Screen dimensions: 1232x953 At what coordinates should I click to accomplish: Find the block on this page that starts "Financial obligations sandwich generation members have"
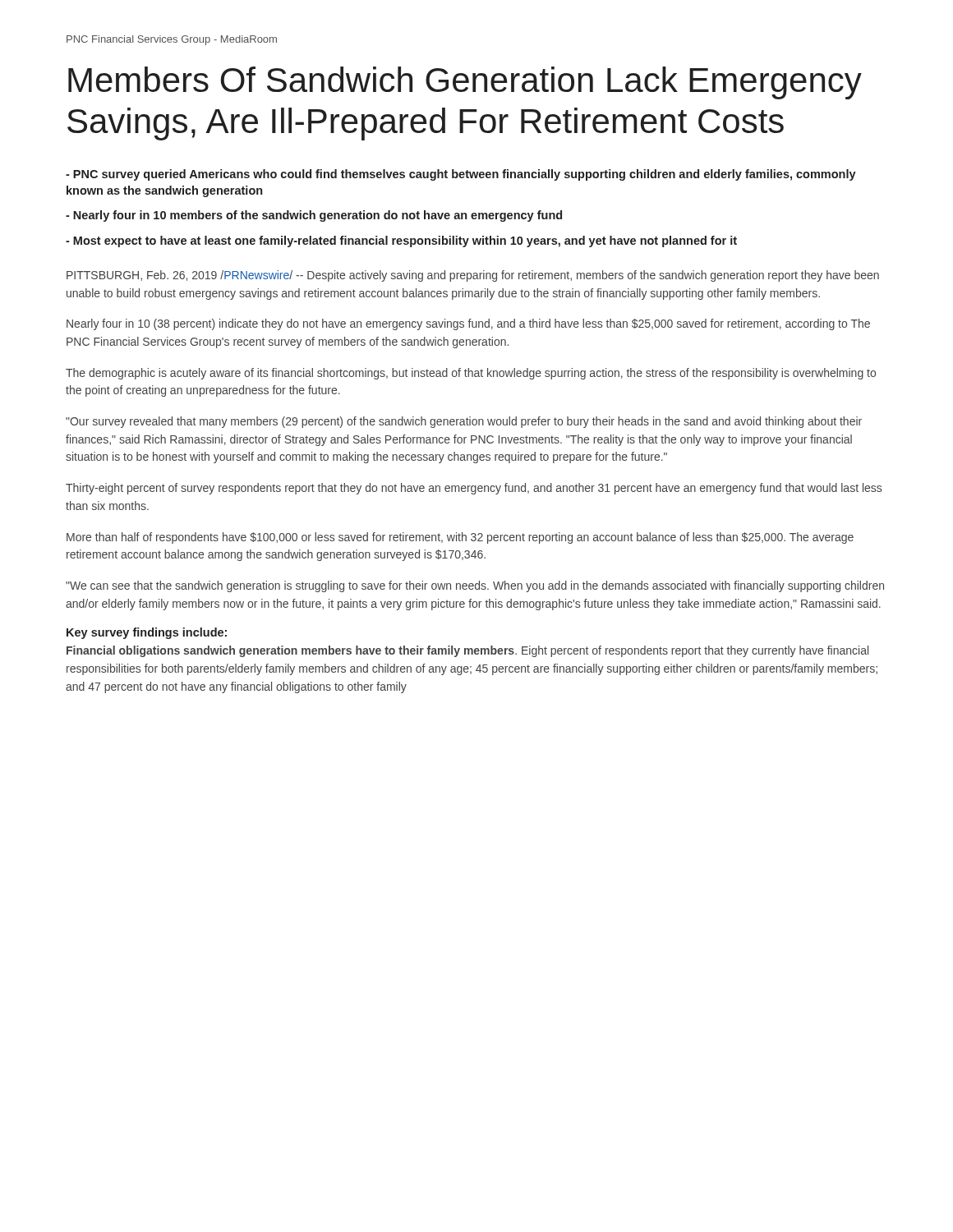tap(472, 669)
